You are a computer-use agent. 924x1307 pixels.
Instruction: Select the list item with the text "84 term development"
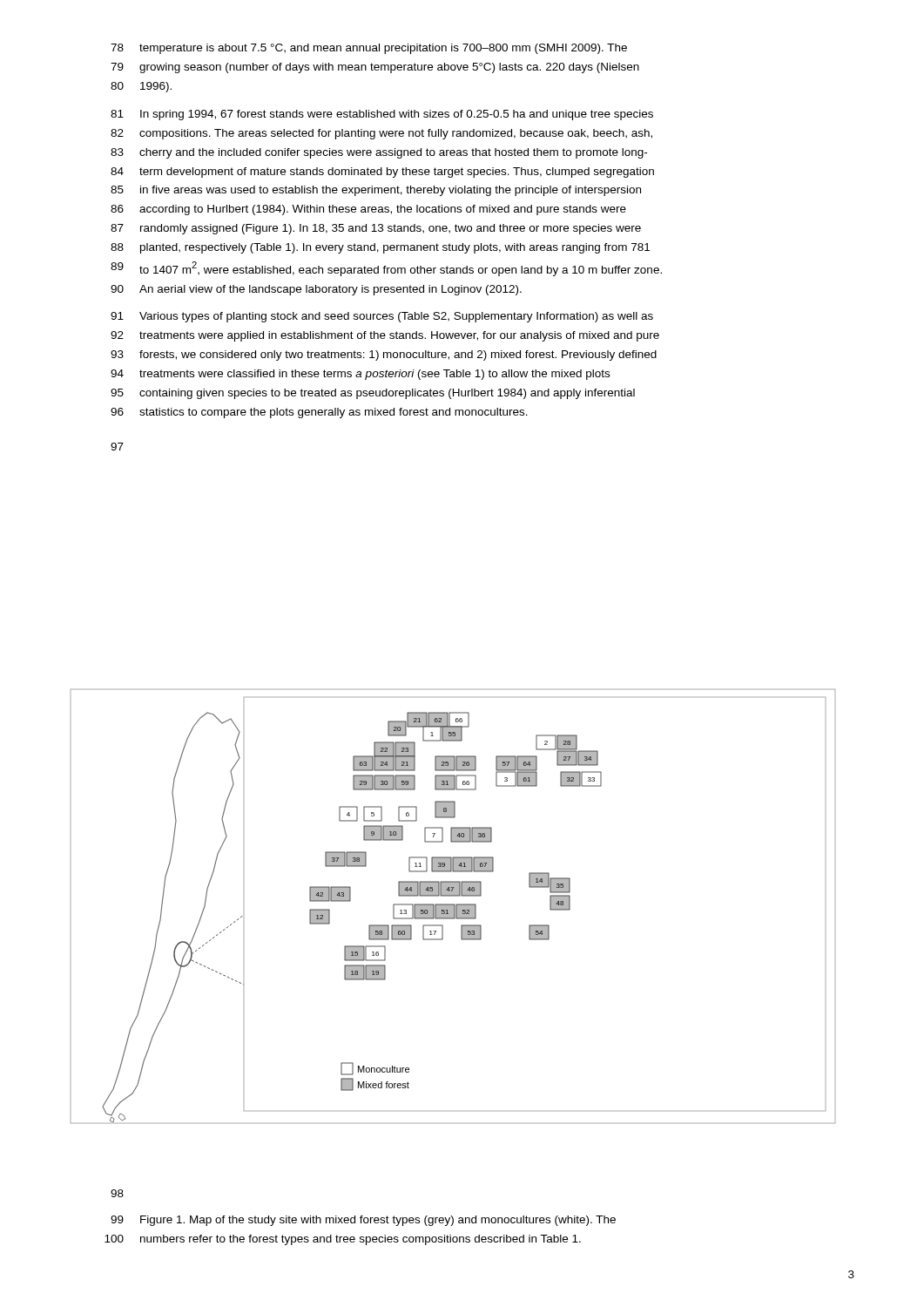[x=471, y=172]
